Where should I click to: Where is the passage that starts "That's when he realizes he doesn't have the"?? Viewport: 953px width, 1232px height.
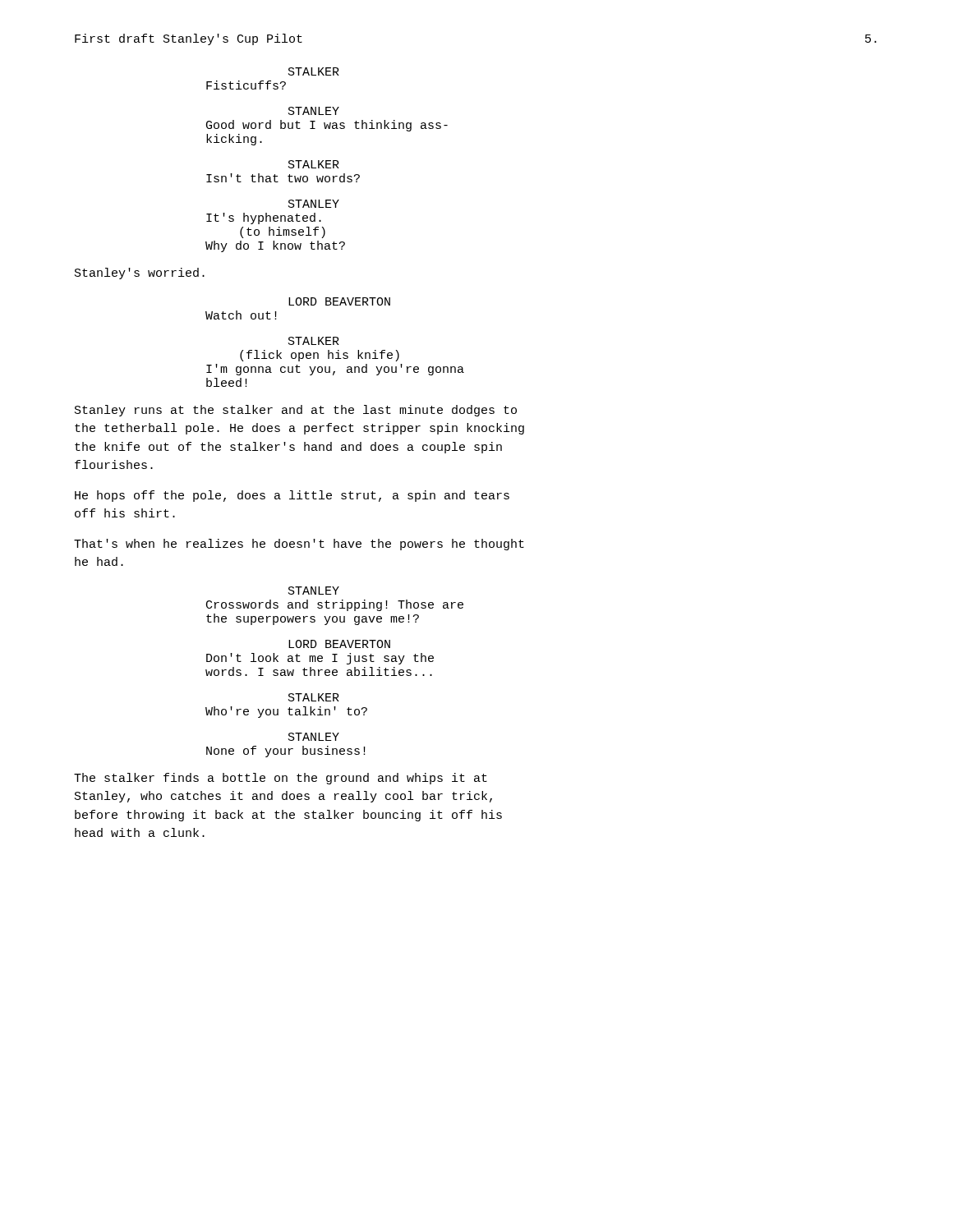[x=476, y=554]
